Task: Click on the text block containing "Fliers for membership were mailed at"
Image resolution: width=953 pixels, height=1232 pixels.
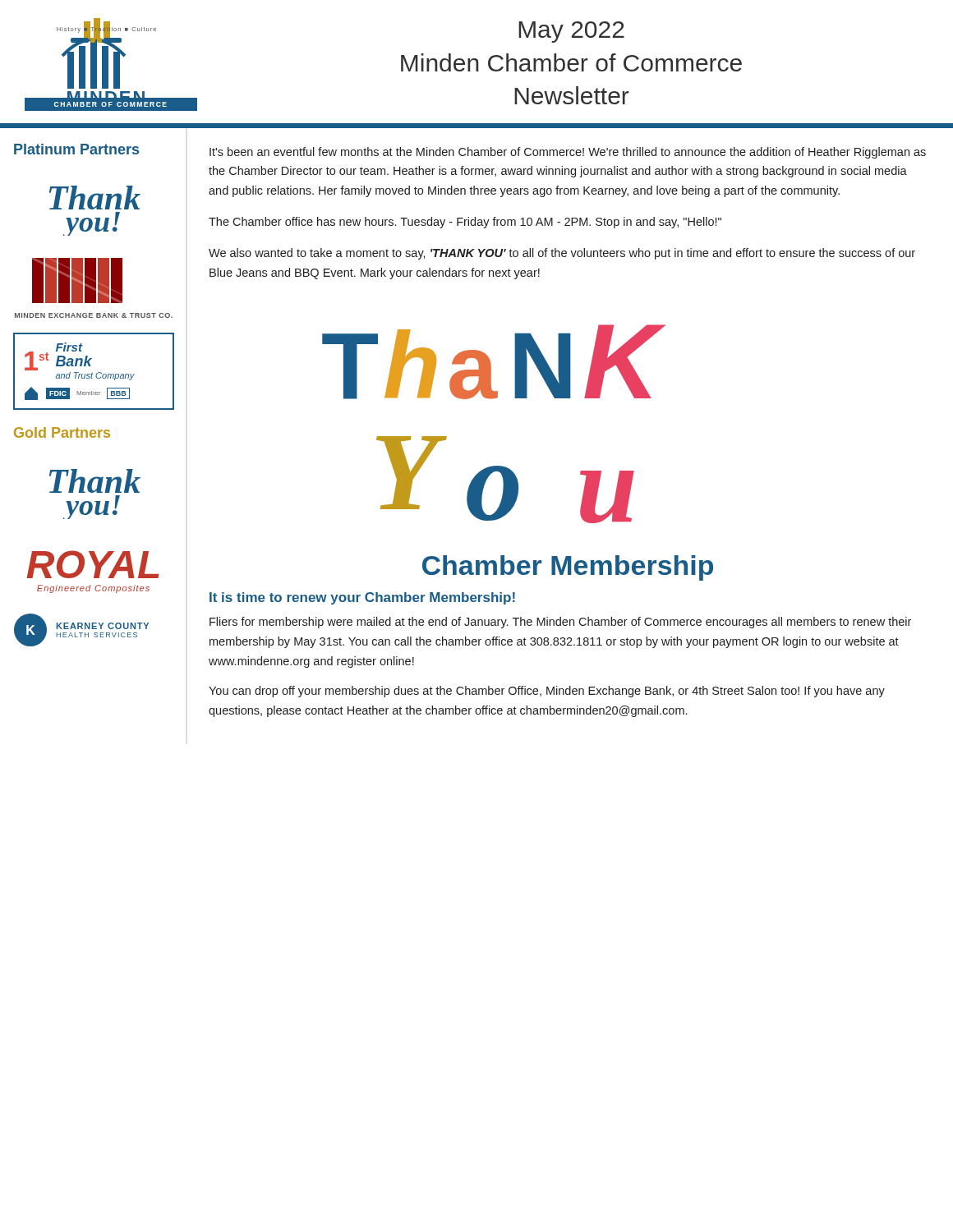Action: click(x=560, y=641)
